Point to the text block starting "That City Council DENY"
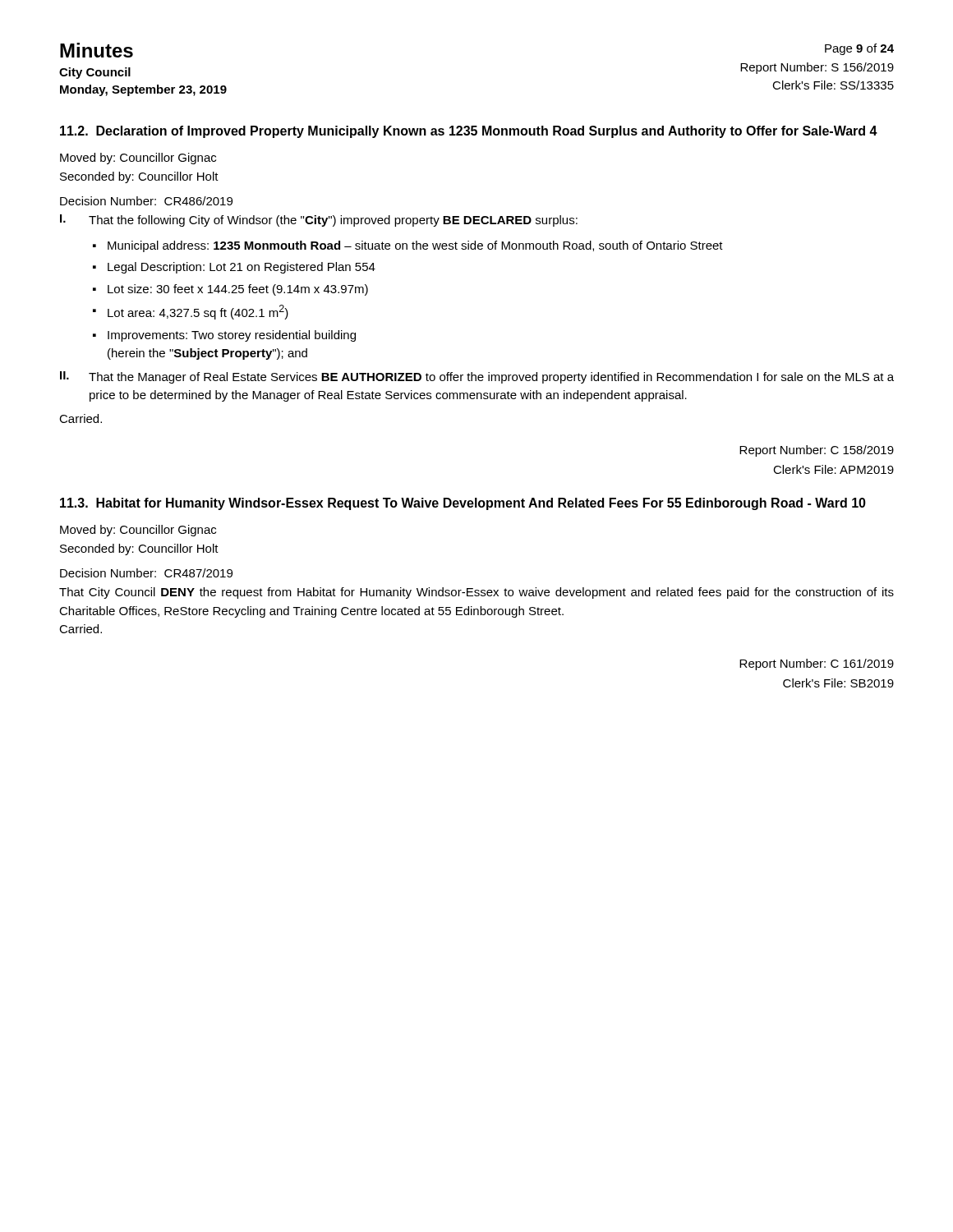The width and height of the screenshot is (953, 1232). point(476,610)
